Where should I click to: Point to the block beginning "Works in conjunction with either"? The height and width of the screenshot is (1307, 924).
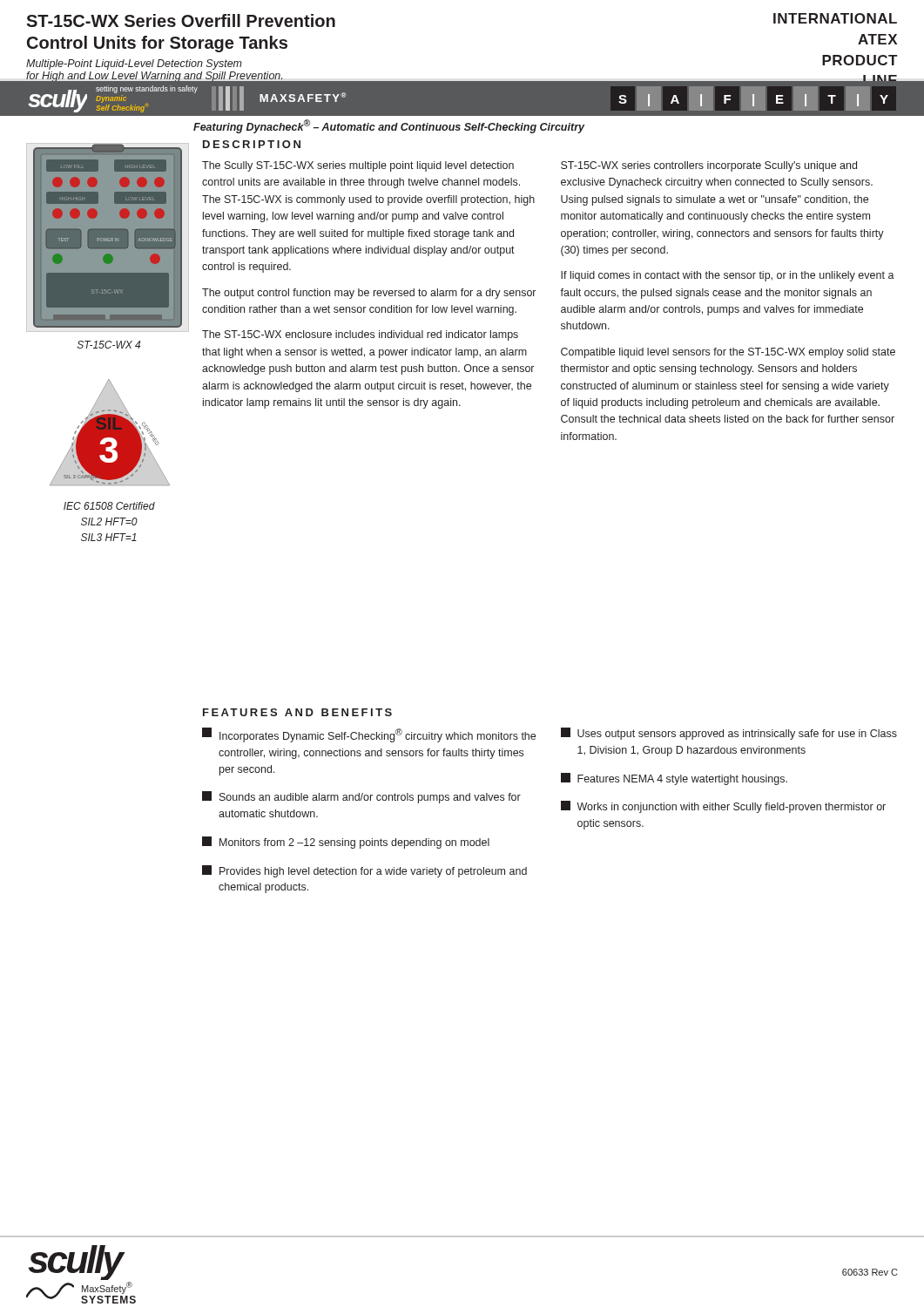point(729,816)
